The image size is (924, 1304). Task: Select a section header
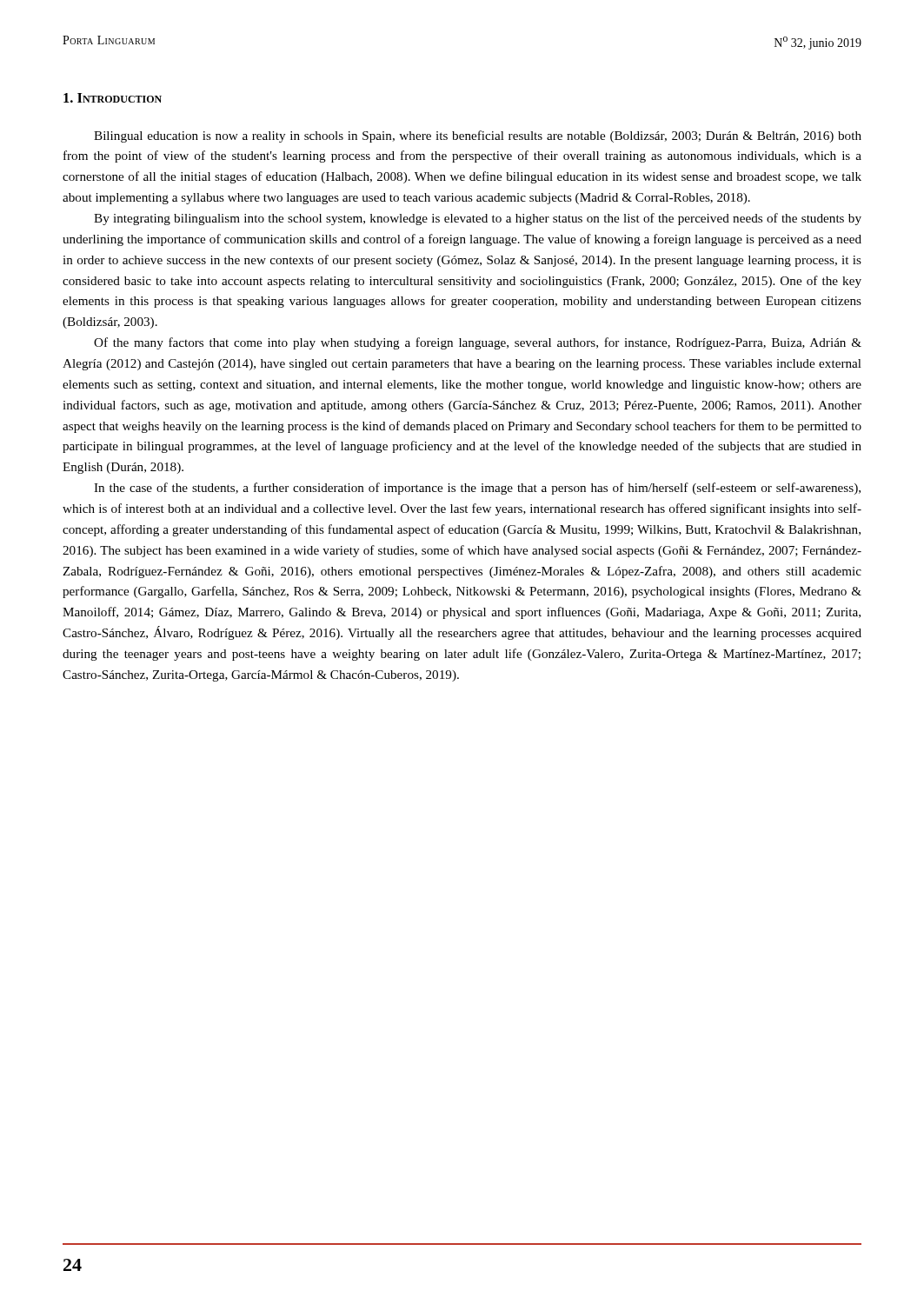(112, 98)
